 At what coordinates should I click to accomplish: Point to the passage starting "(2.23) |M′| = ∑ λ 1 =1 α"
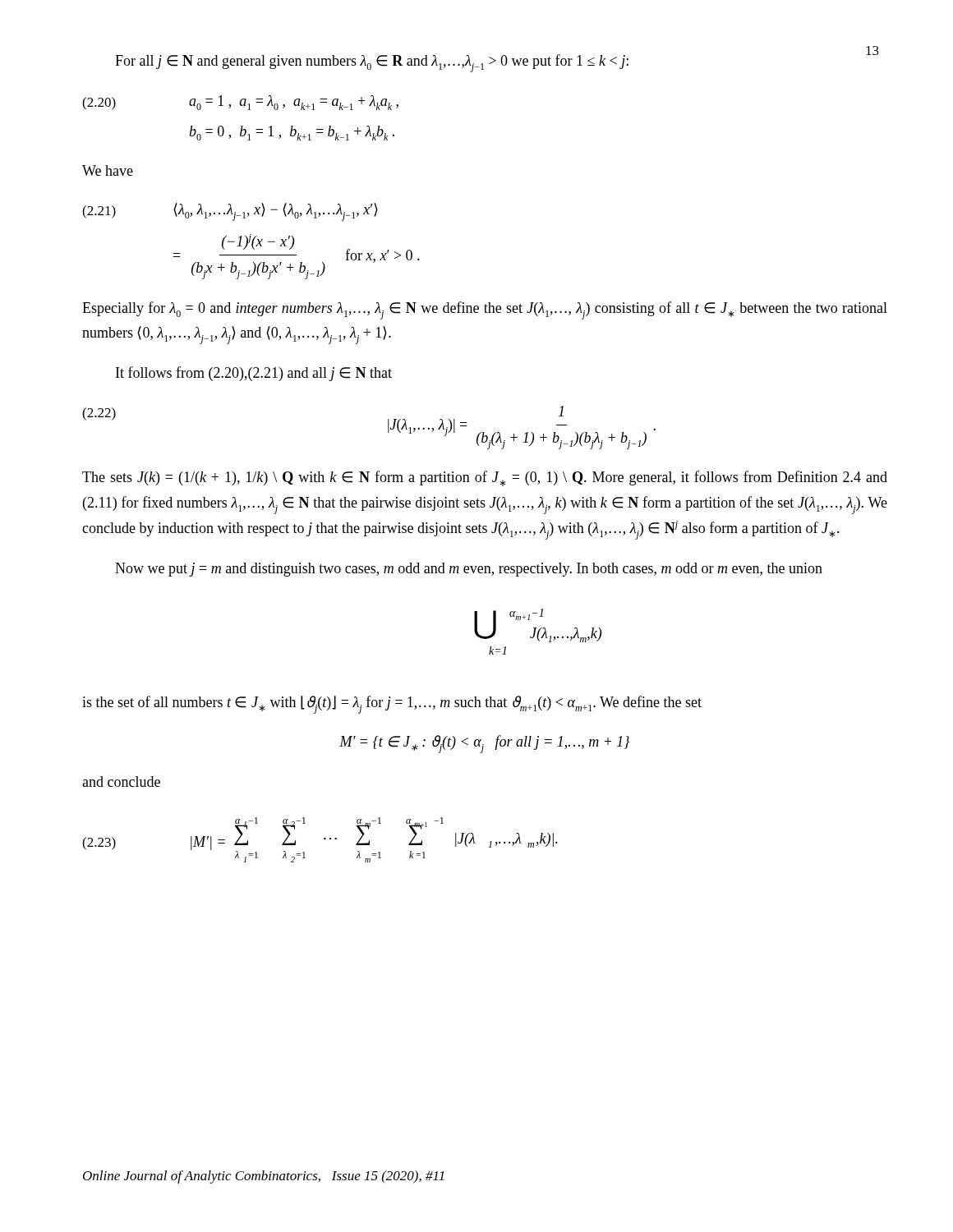click(485, 842)
